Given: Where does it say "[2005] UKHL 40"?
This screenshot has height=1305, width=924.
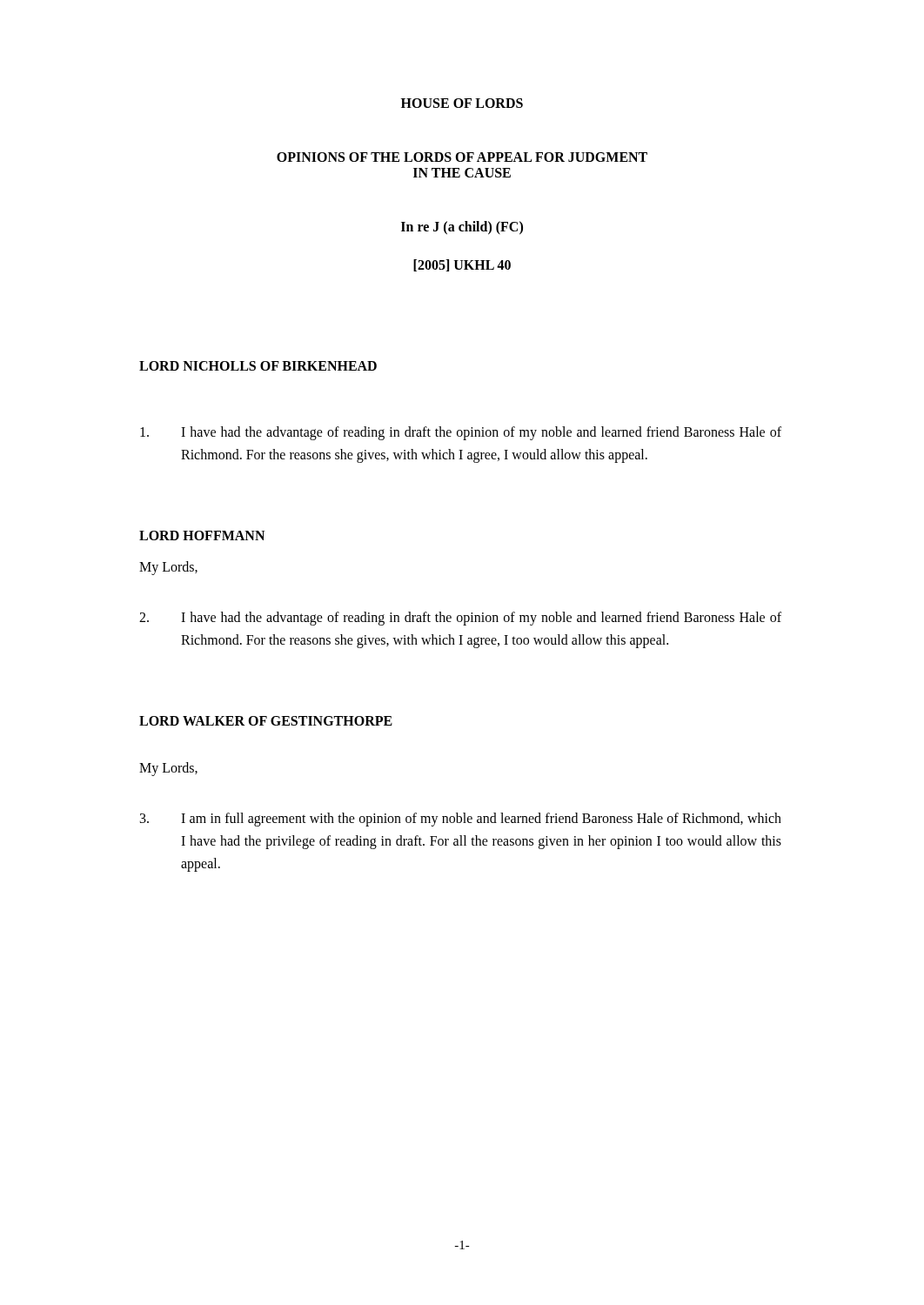Looking at the screenshot, I should [x=462, y=265].
